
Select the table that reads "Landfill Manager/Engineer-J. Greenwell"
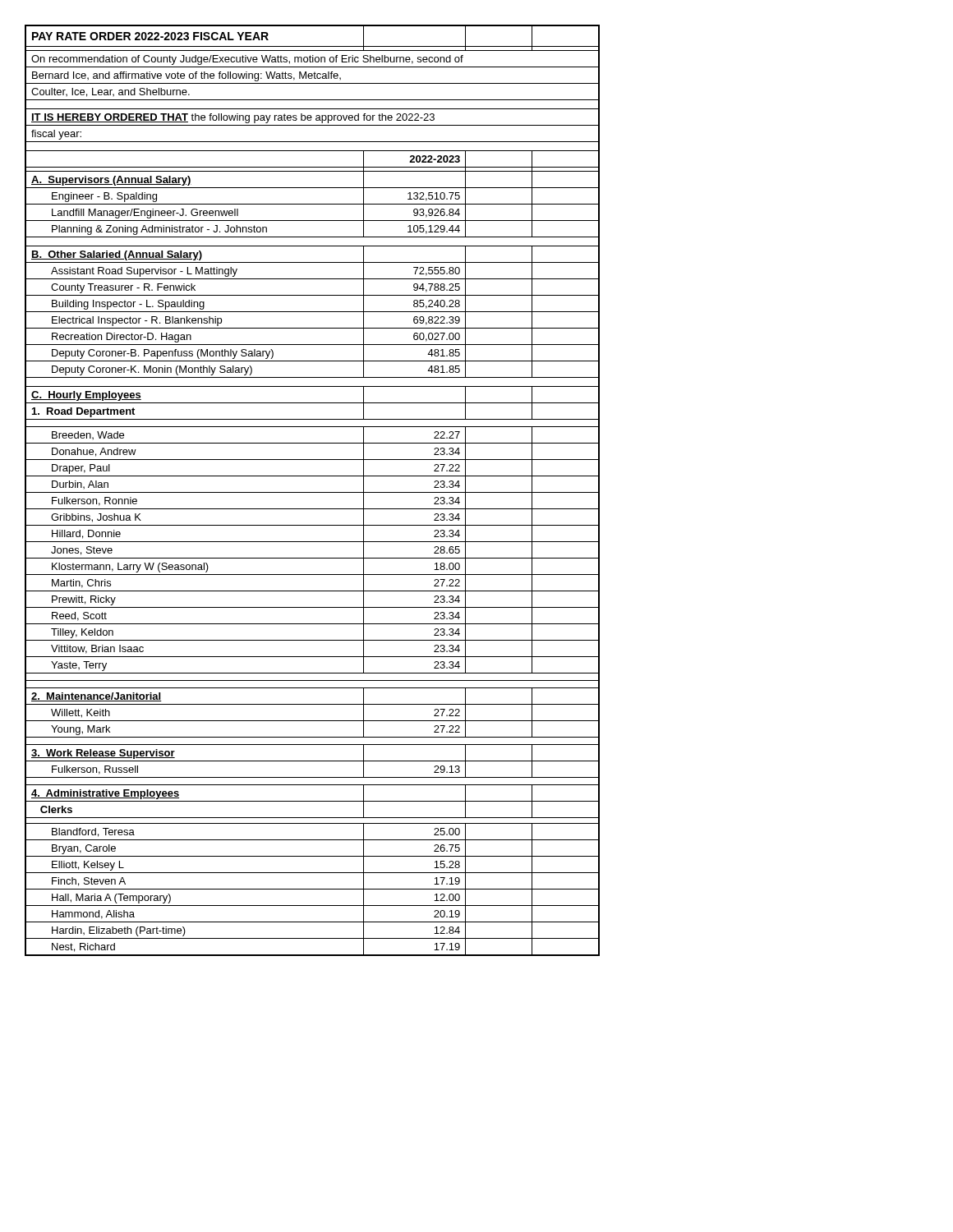click(x=476, y=490)
